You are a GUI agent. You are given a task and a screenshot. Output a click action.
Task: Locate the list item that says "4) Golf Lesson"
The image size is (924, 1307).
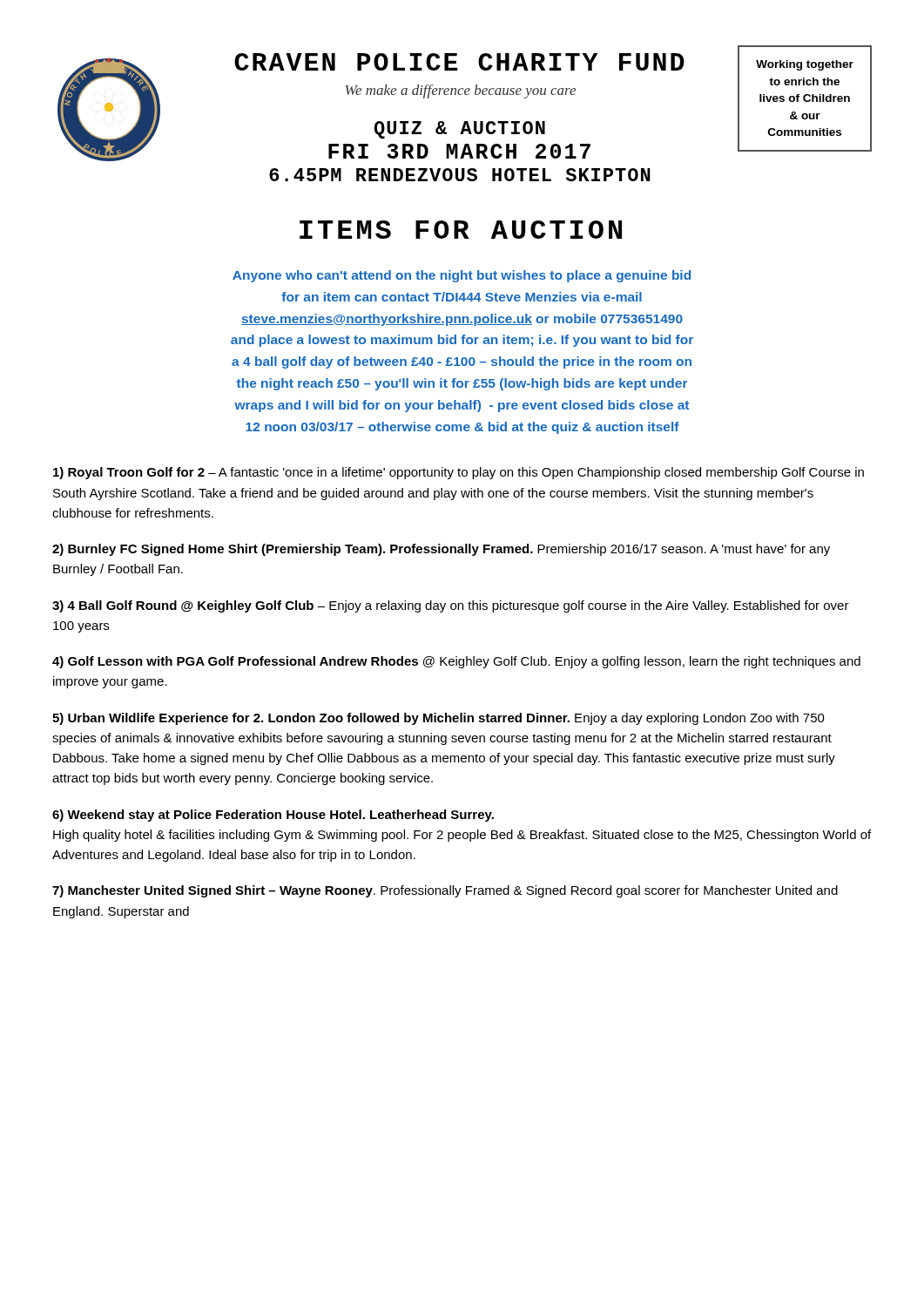[x=462, y=671]
